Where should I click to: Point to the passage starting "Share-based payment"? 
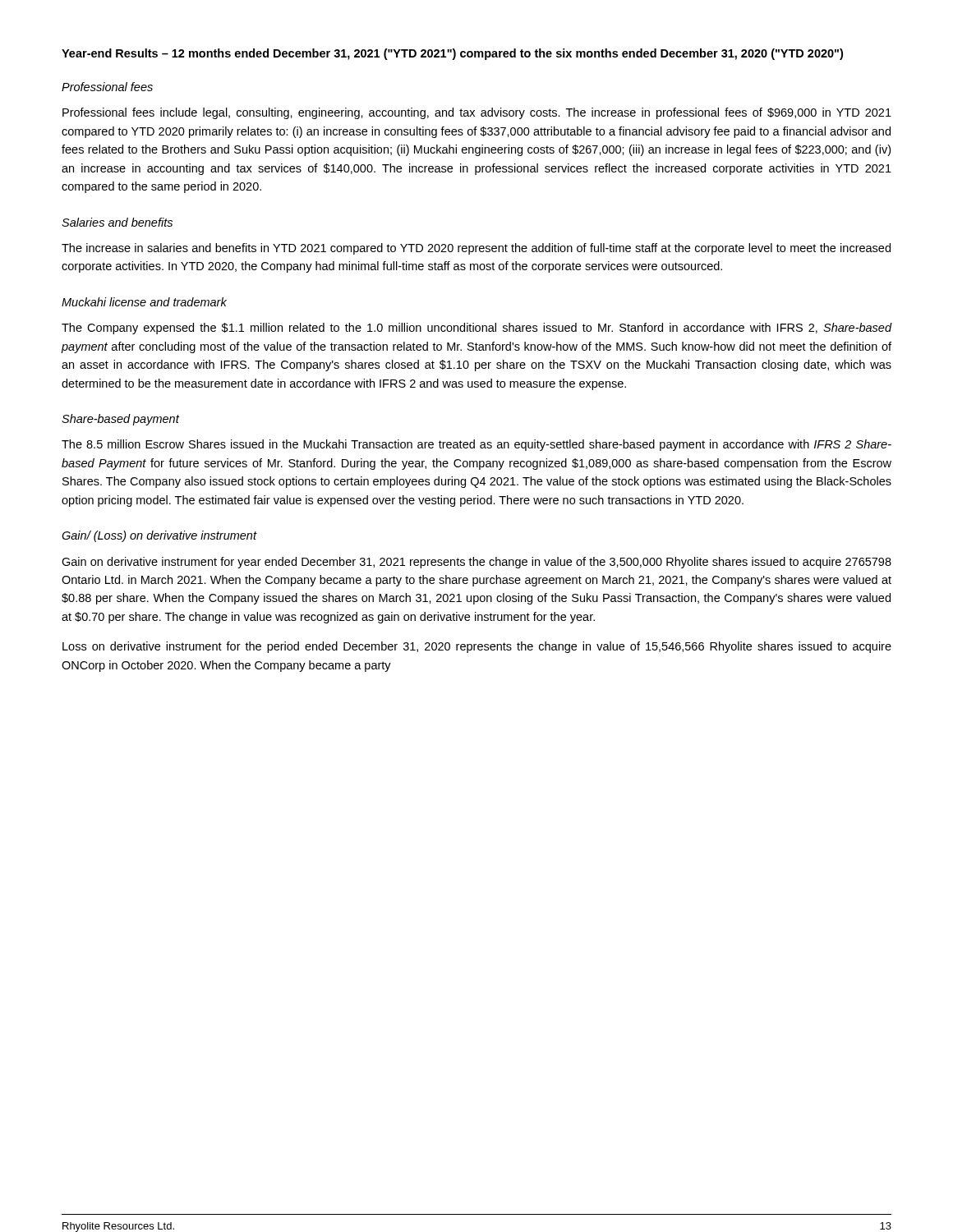120,419
